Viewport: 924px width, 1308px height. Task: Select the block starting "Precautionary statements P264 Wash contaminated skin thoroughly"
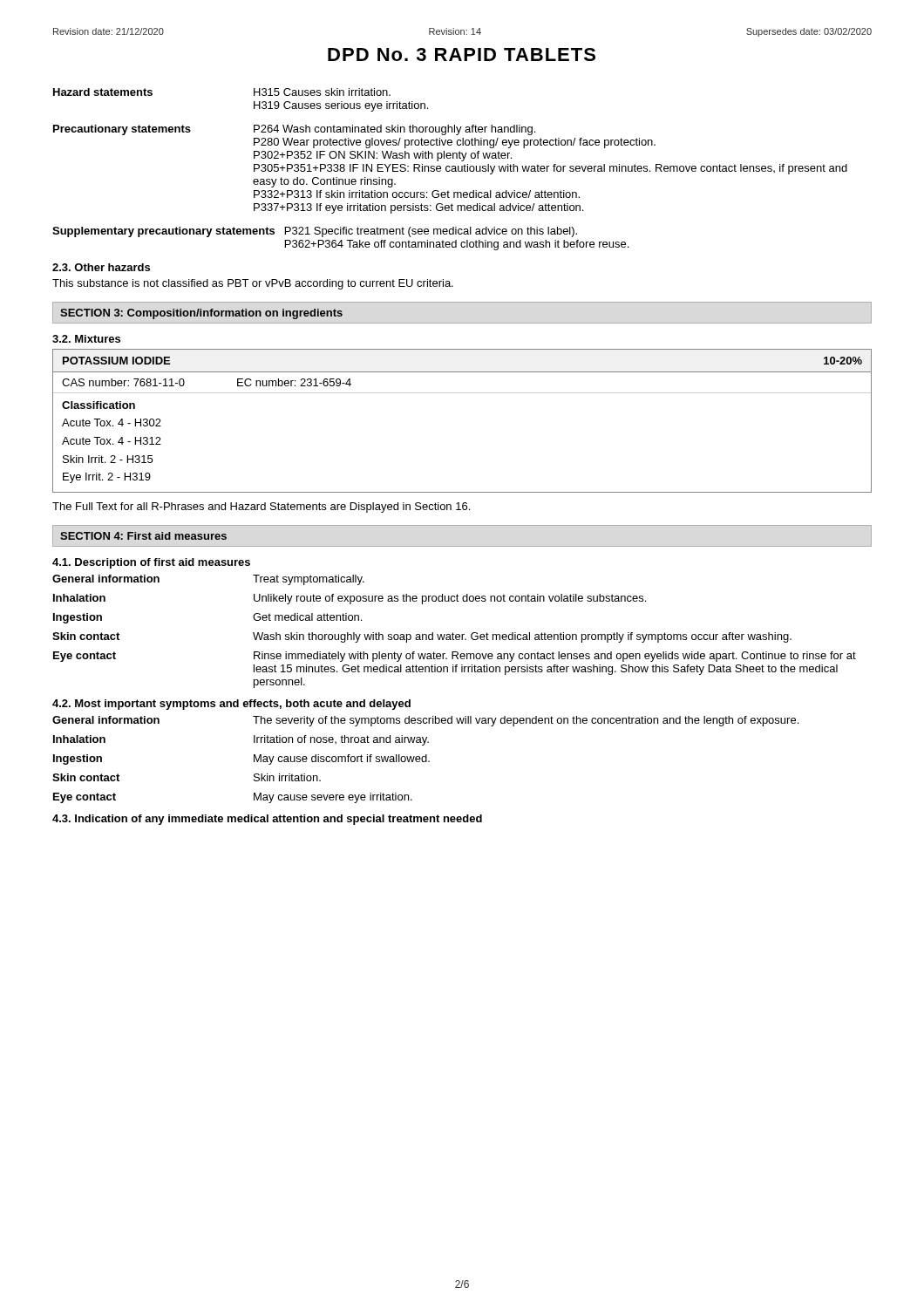pyautogui.click(x=462, y=168)
